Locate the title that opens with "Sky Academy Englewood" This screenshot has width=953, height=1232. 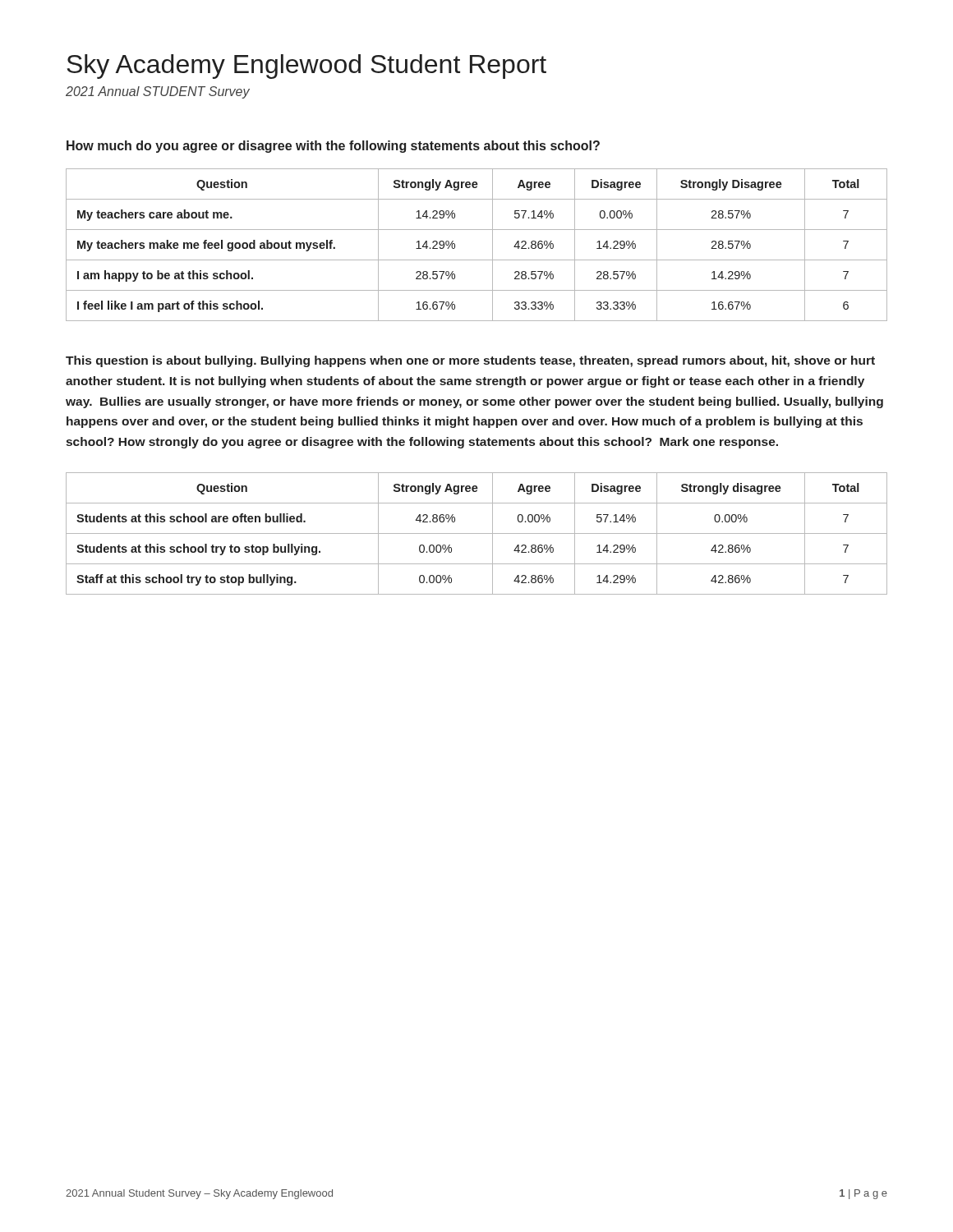tap(306, 64)
